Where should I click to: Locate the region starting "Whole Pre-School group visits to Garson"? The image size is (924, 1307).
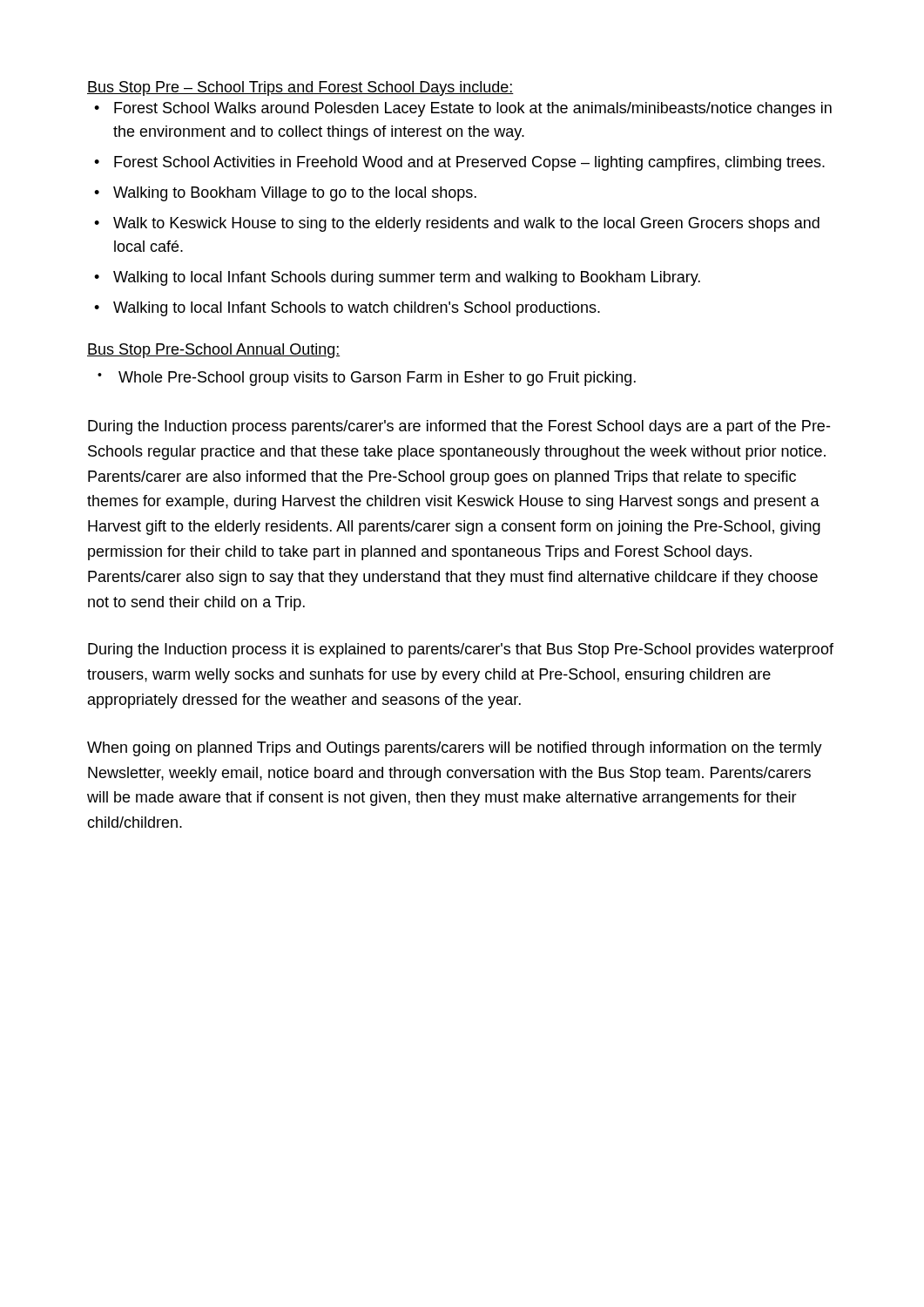[378, 377]
